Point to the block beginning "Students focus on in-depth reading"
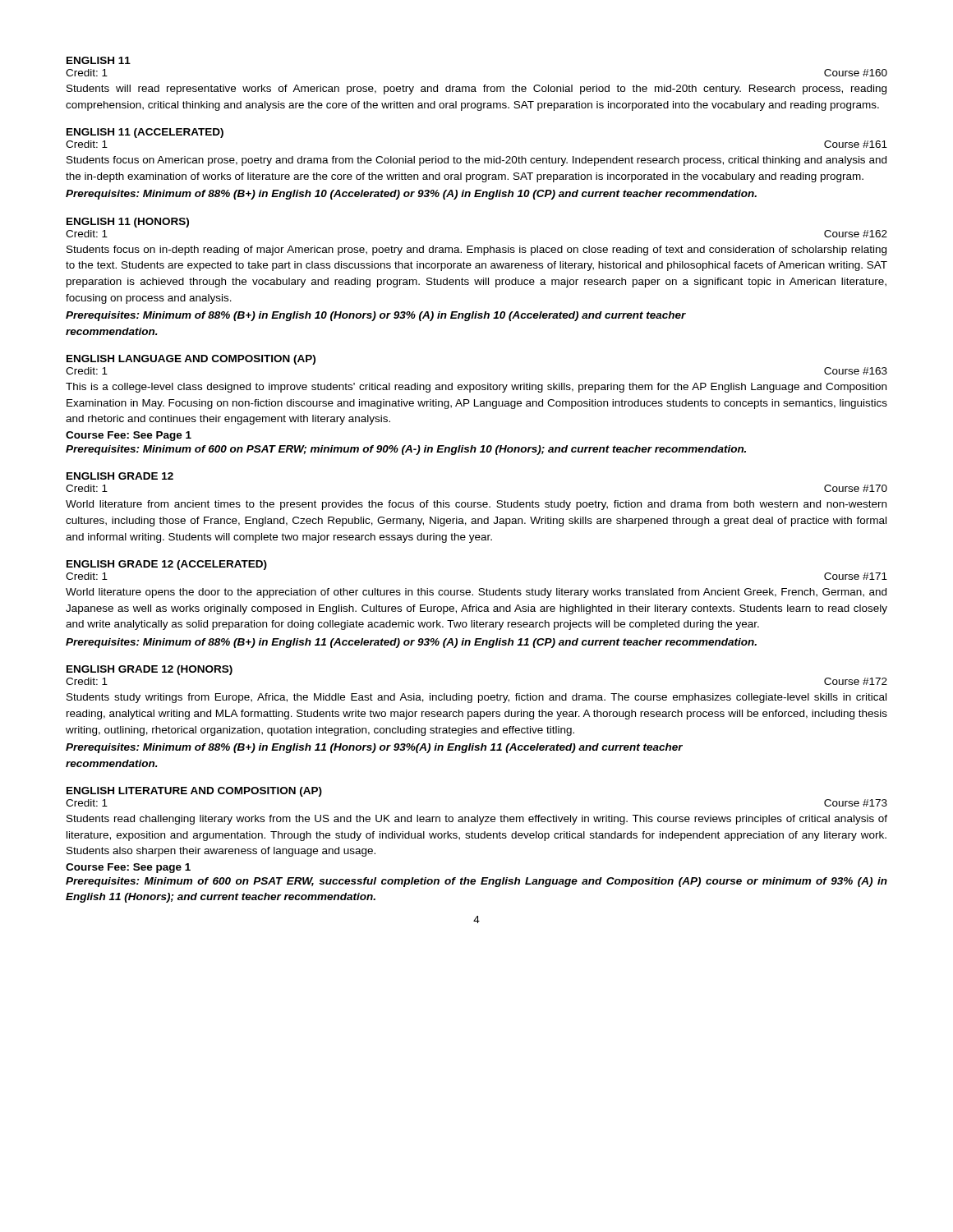The height and width of the screenshot is (1232, 953). pyautogui.click(x=476, y=273)
